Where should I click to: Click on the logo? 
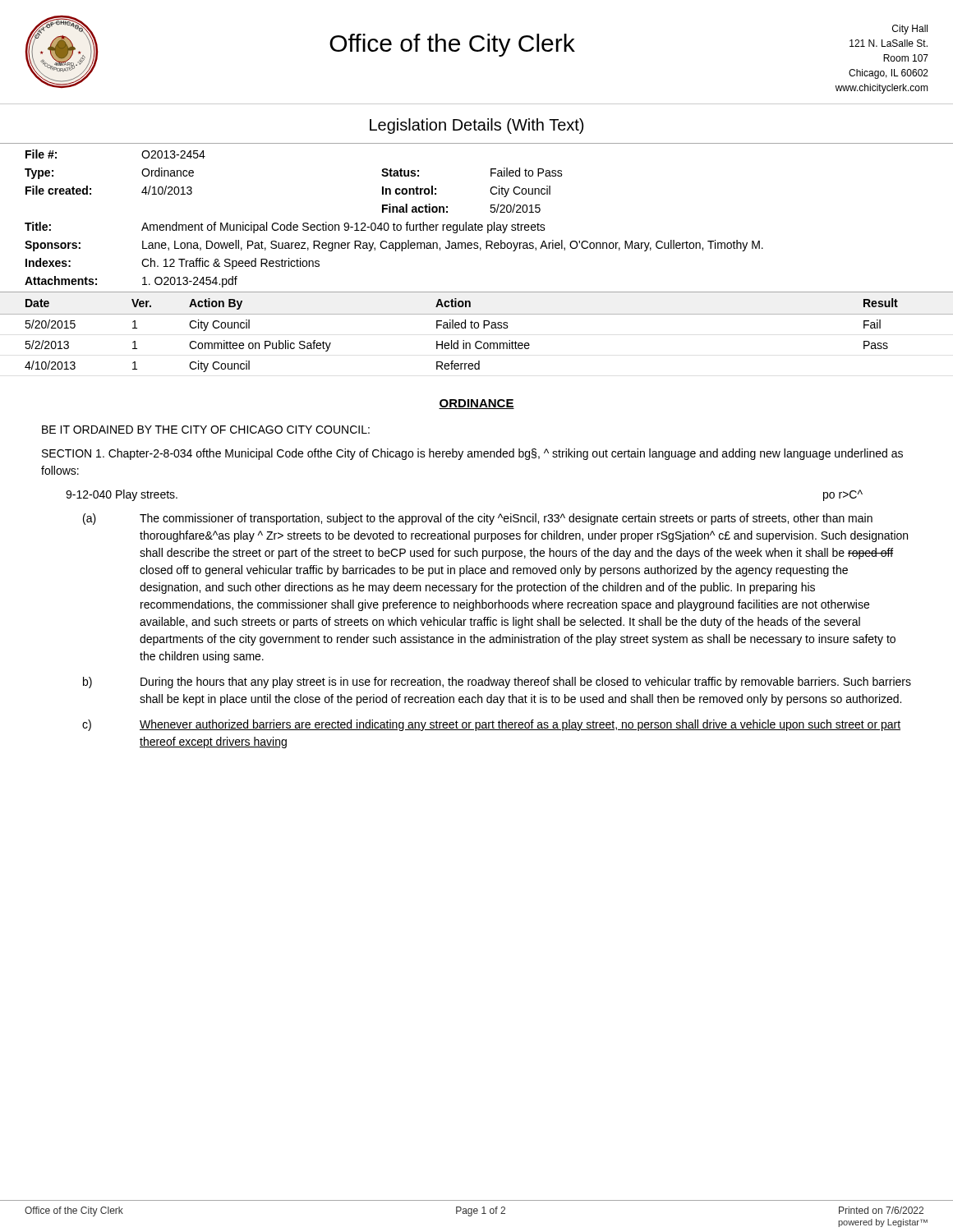[x=66, y=53]
